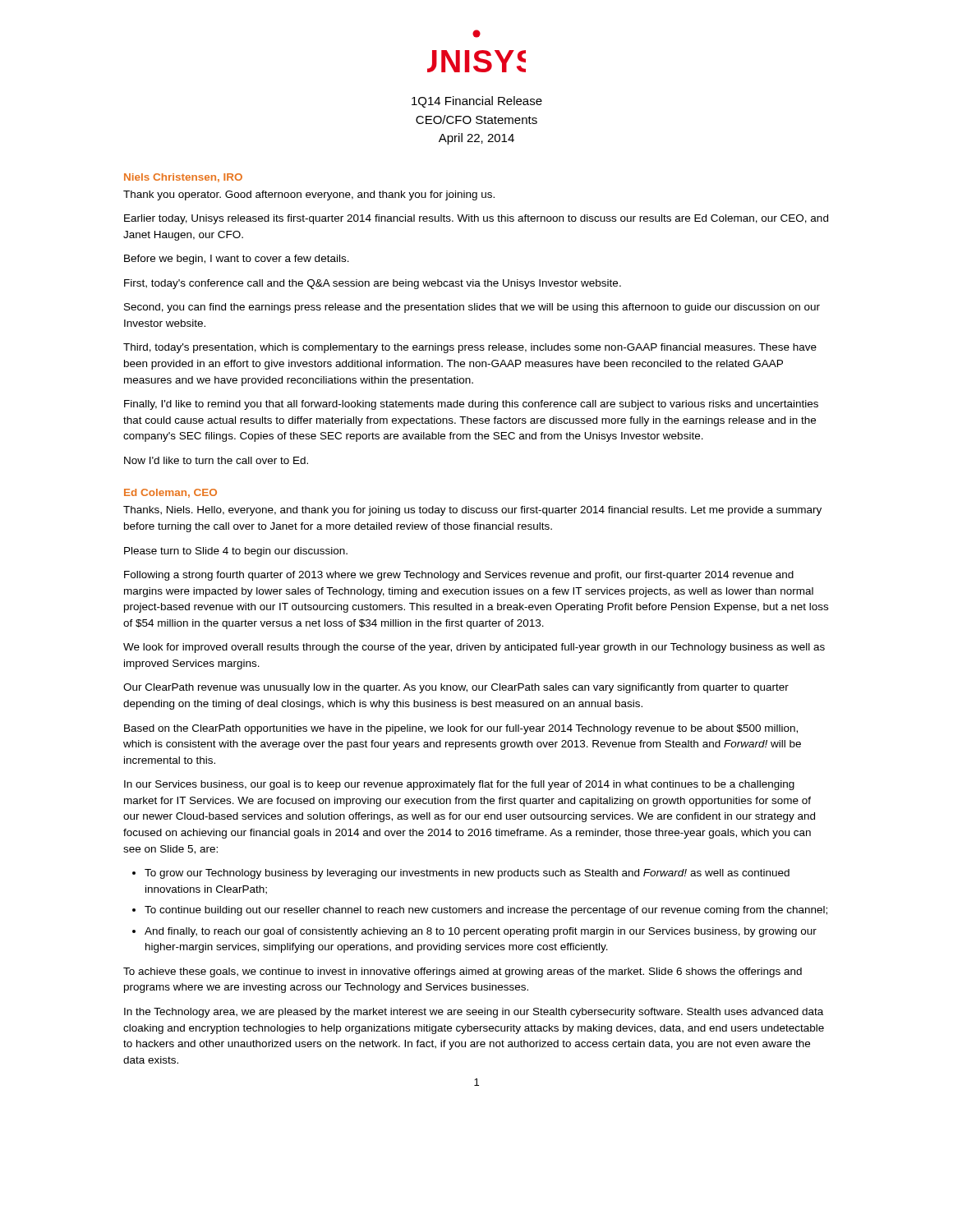The height and width of the screenshot is (1232, 953).
Task: Point to the text block starting "Ed Coleman, CEO"
Action: [x=170, y=493]
